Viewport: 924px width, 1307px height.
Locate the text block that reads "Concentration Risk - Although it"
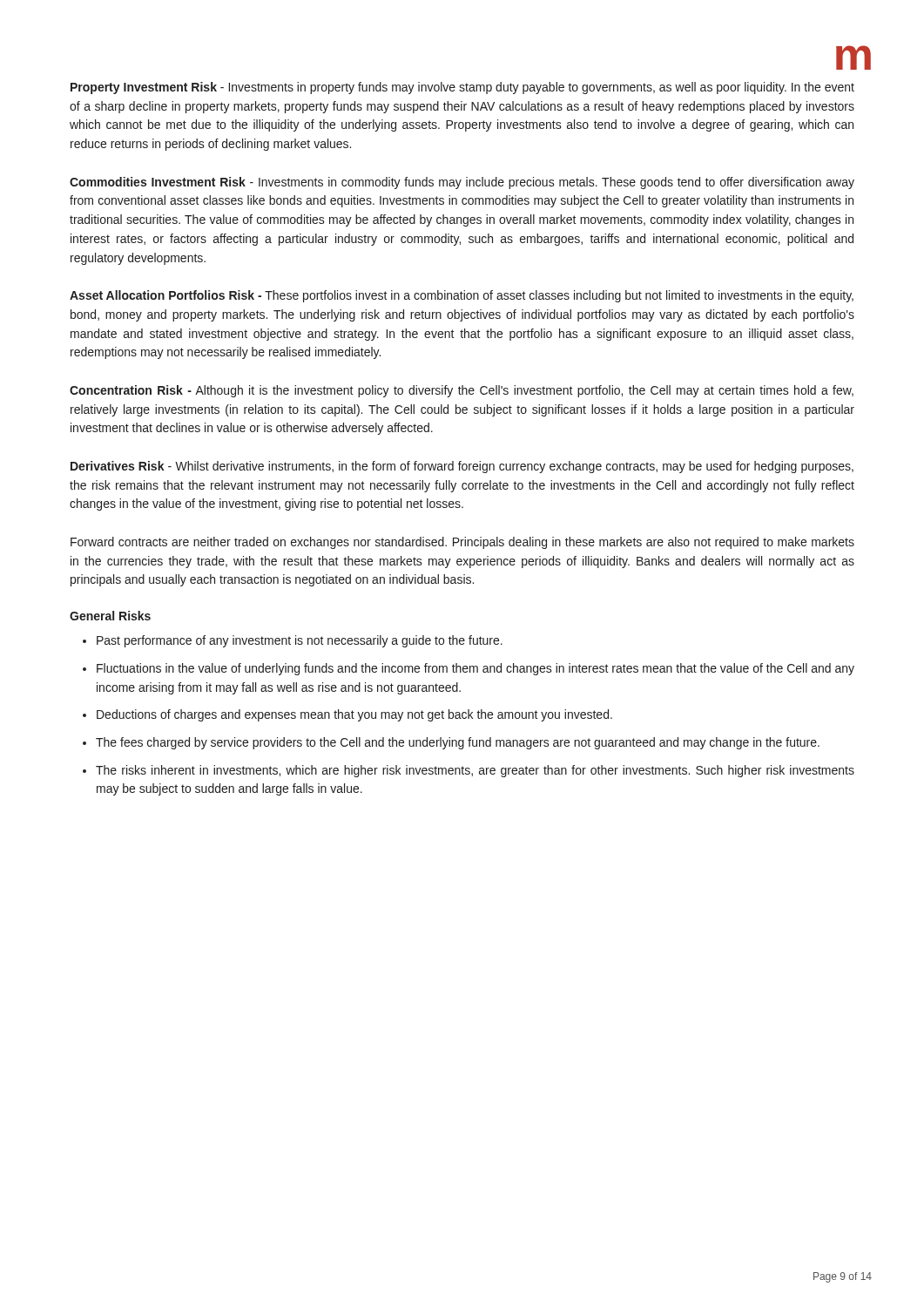[462, 409]
